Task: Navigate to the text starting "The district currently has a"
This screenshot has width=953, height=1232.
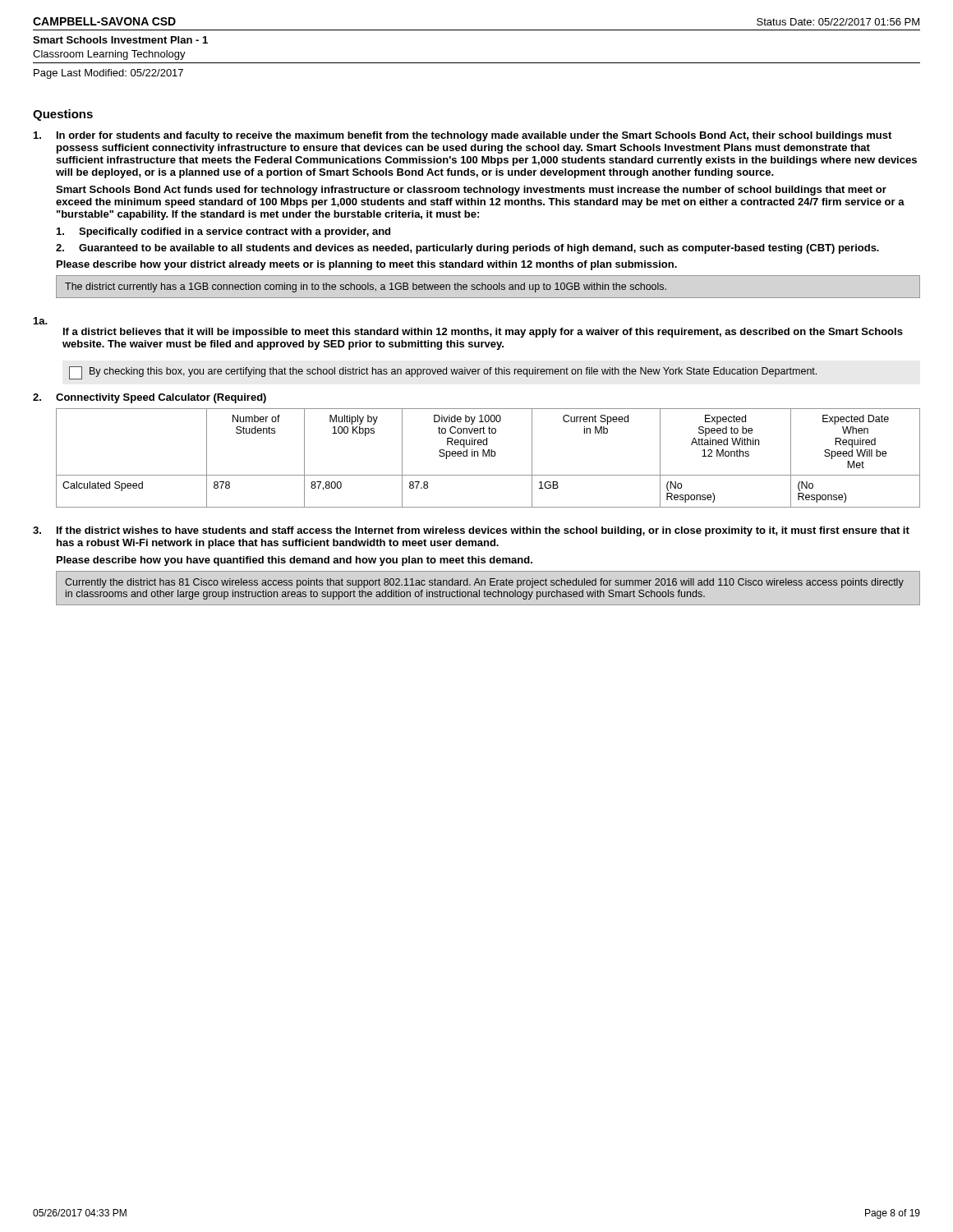Action: (x=366, y=287)
